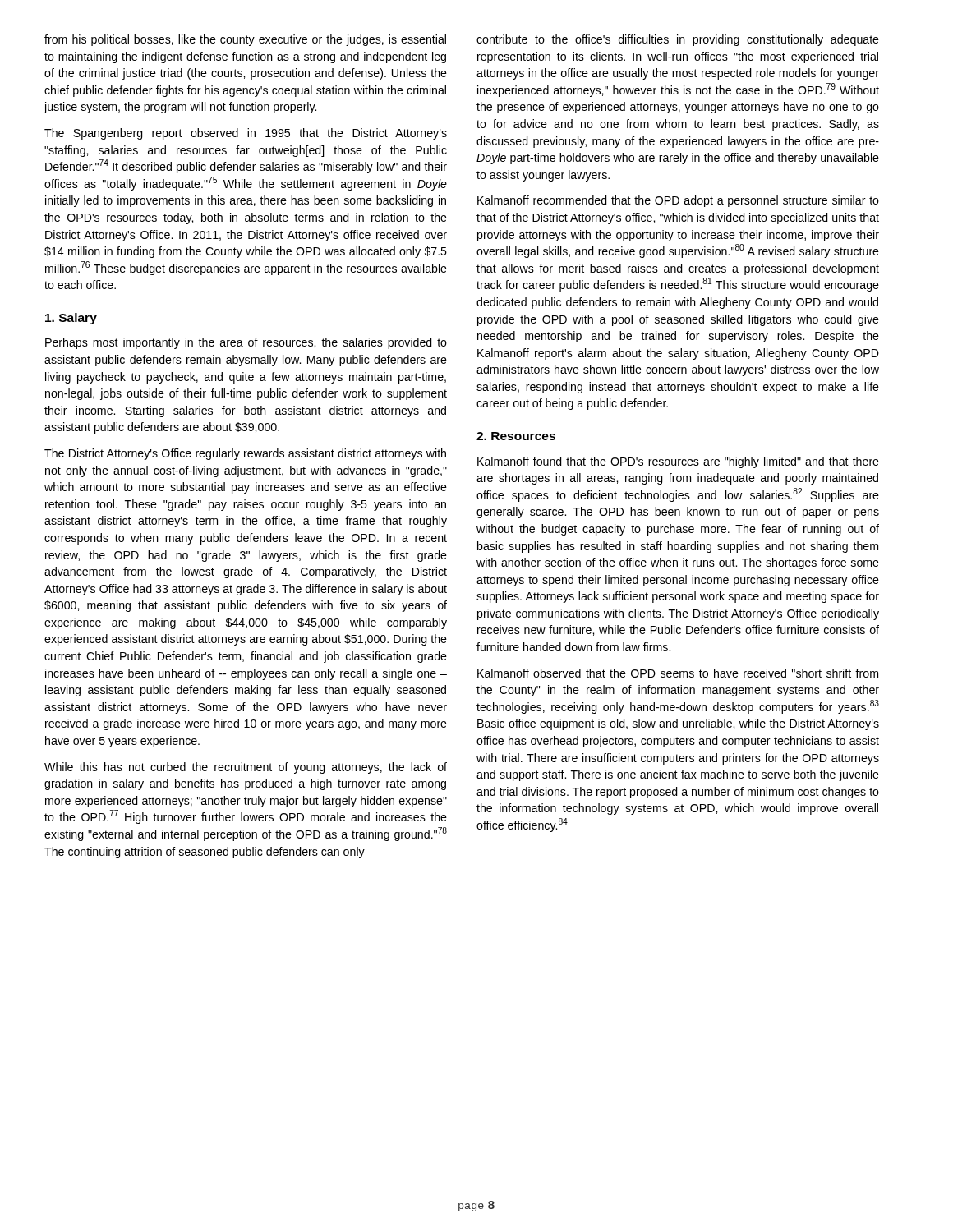Find "2. Resources" on this page
This screenshot has width=953, height=1232.
[516, 436]
